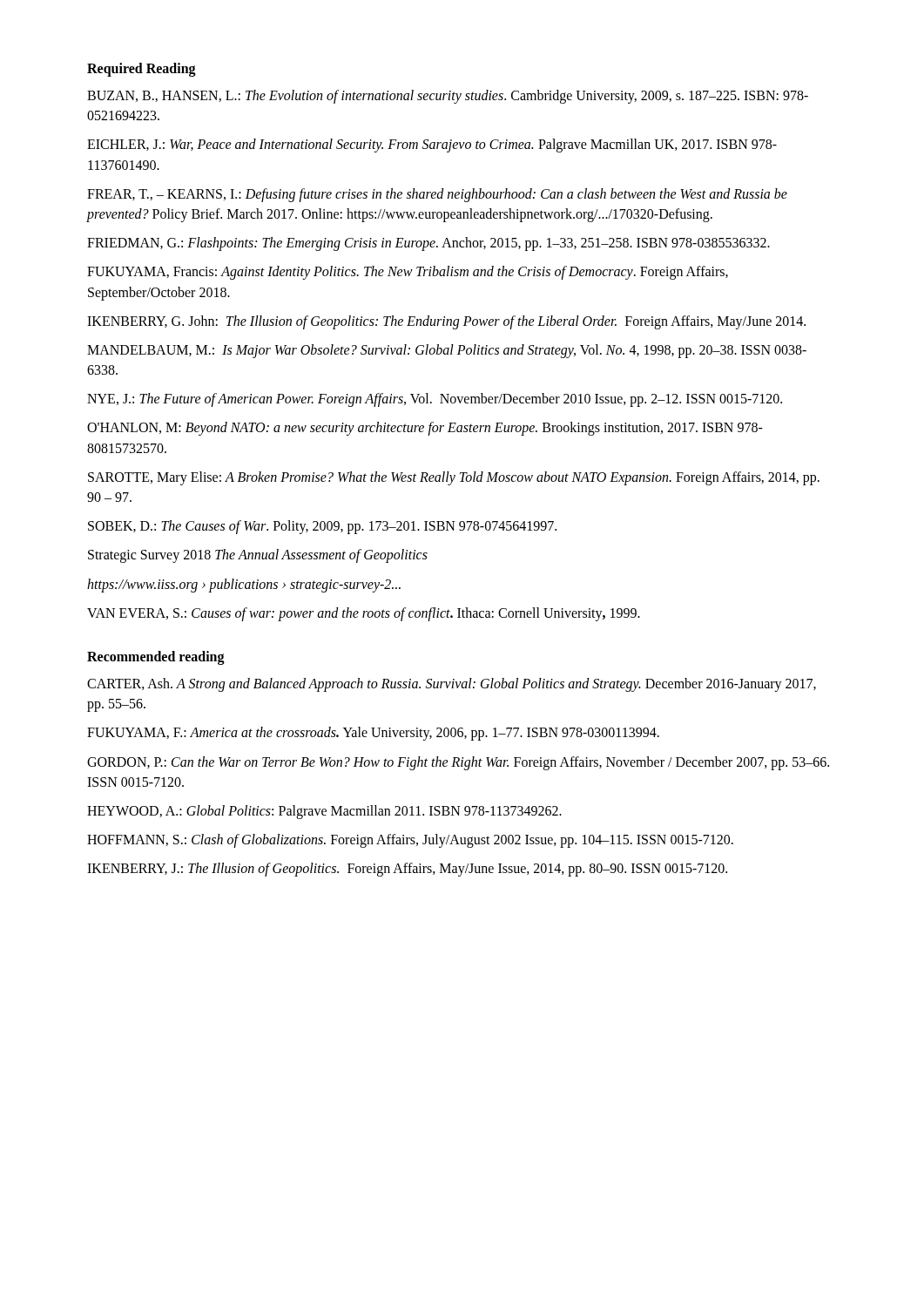The width and height of the screenshot is (924, 1307).
Task: Click on the text block starting "IKENBERRY, J.: The Illusion of"
Action: (408, 869)
